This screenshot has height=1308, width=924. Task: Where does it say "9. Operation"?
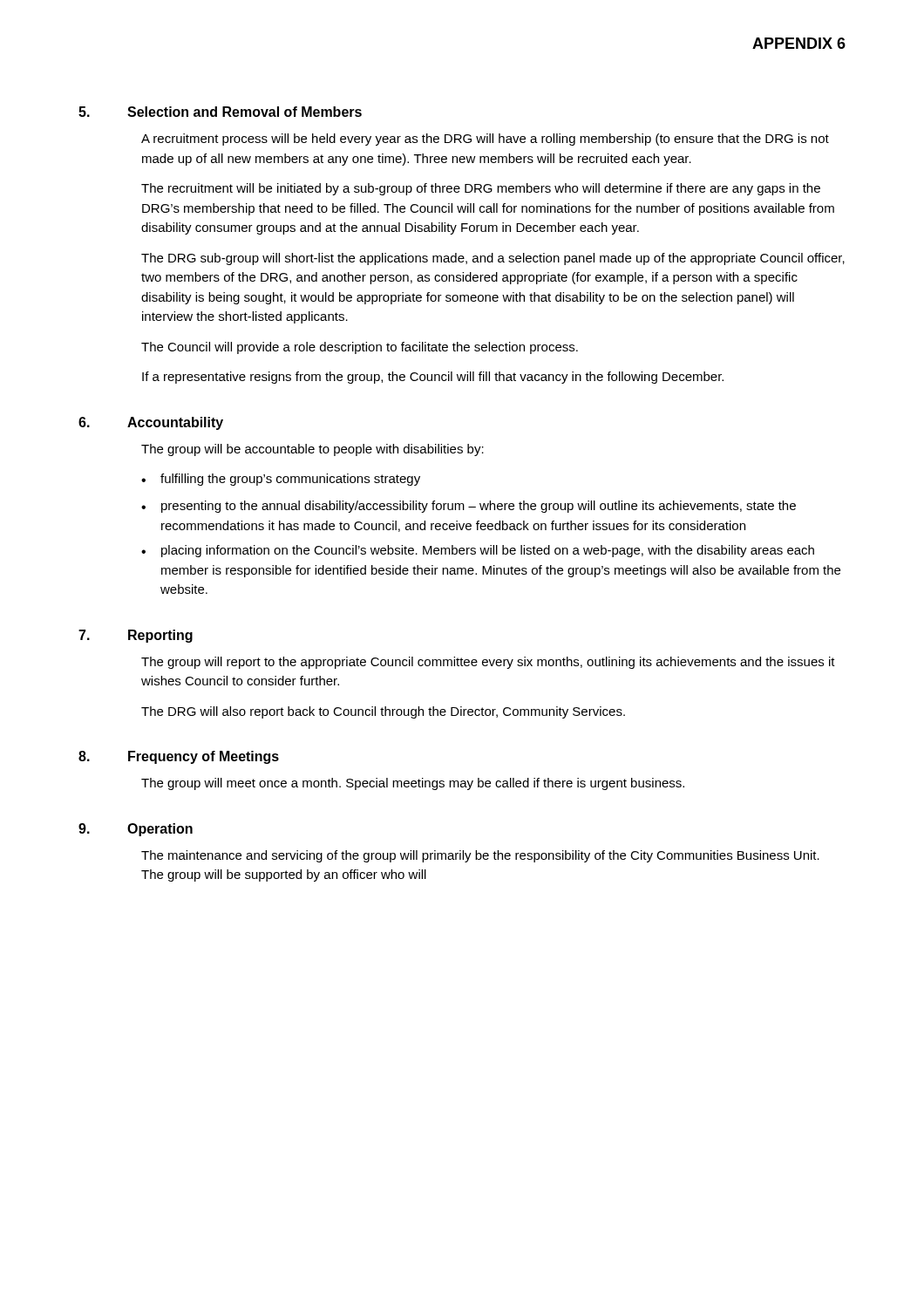[x=136, y=829]
